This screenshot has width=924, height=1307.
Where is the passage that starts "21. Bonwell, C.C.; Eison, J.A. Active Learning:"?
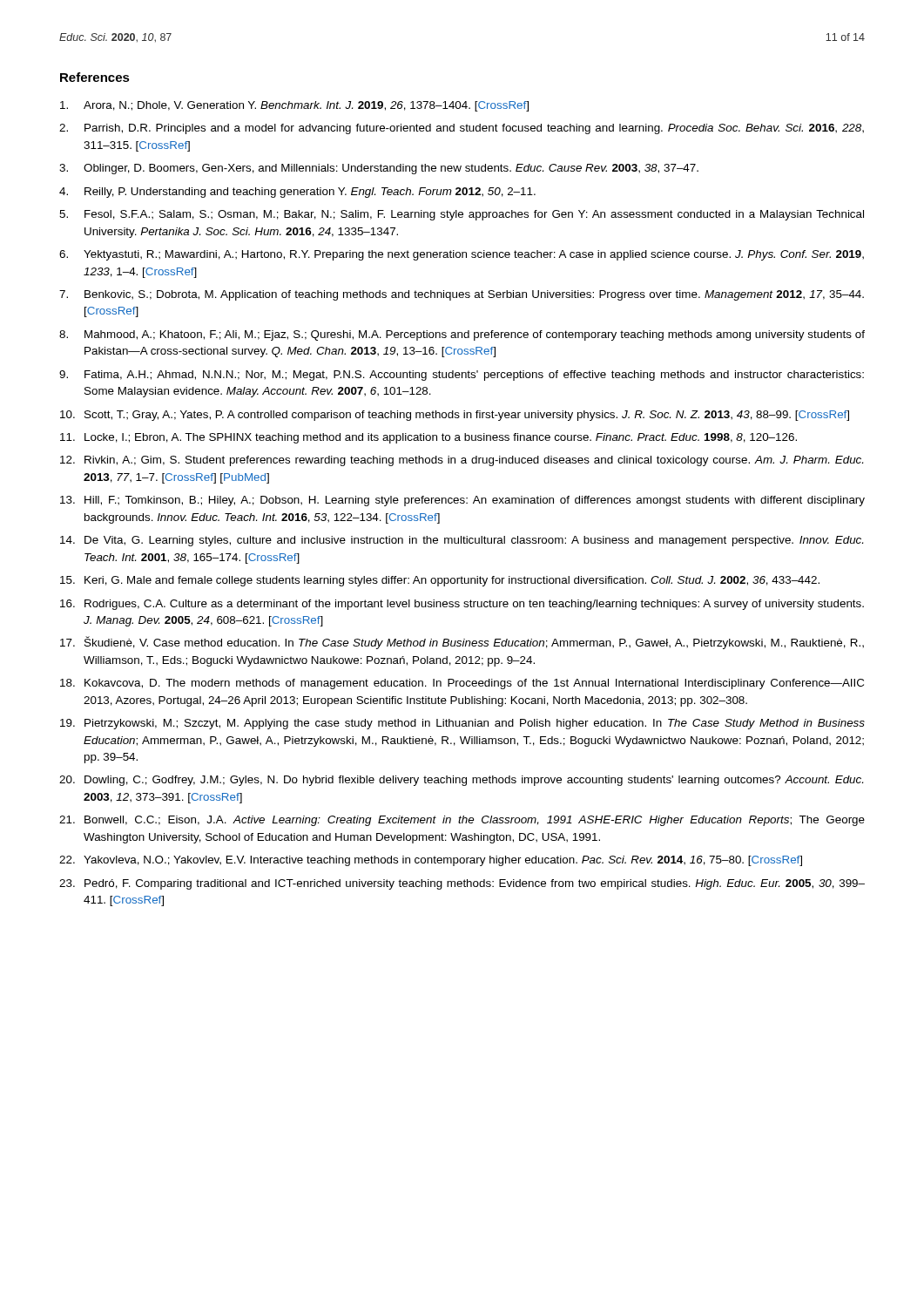pos(462,828)
